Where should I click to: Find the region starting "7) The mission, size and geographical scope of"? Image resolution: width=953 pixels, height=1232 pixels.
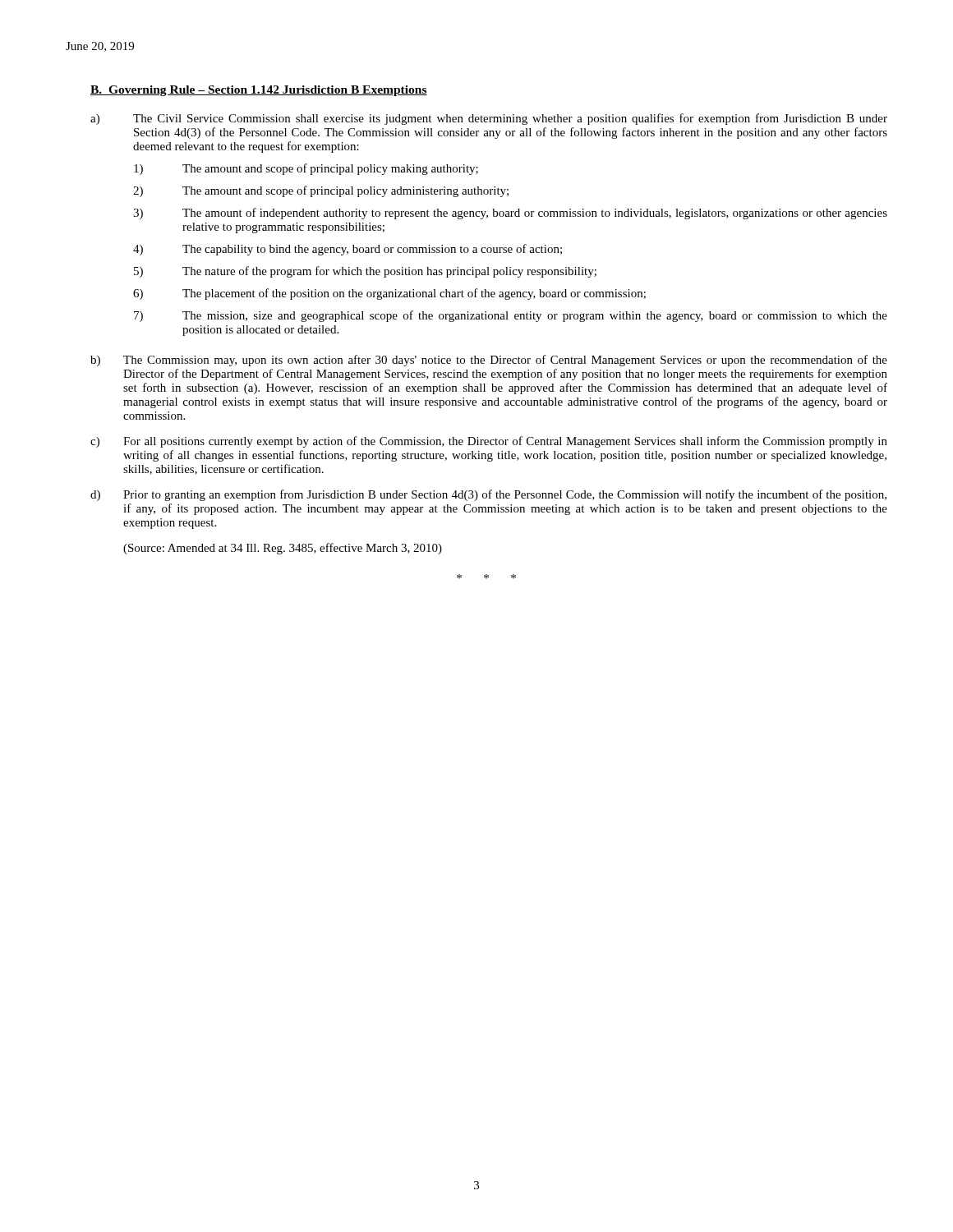(x=510, y=323)
